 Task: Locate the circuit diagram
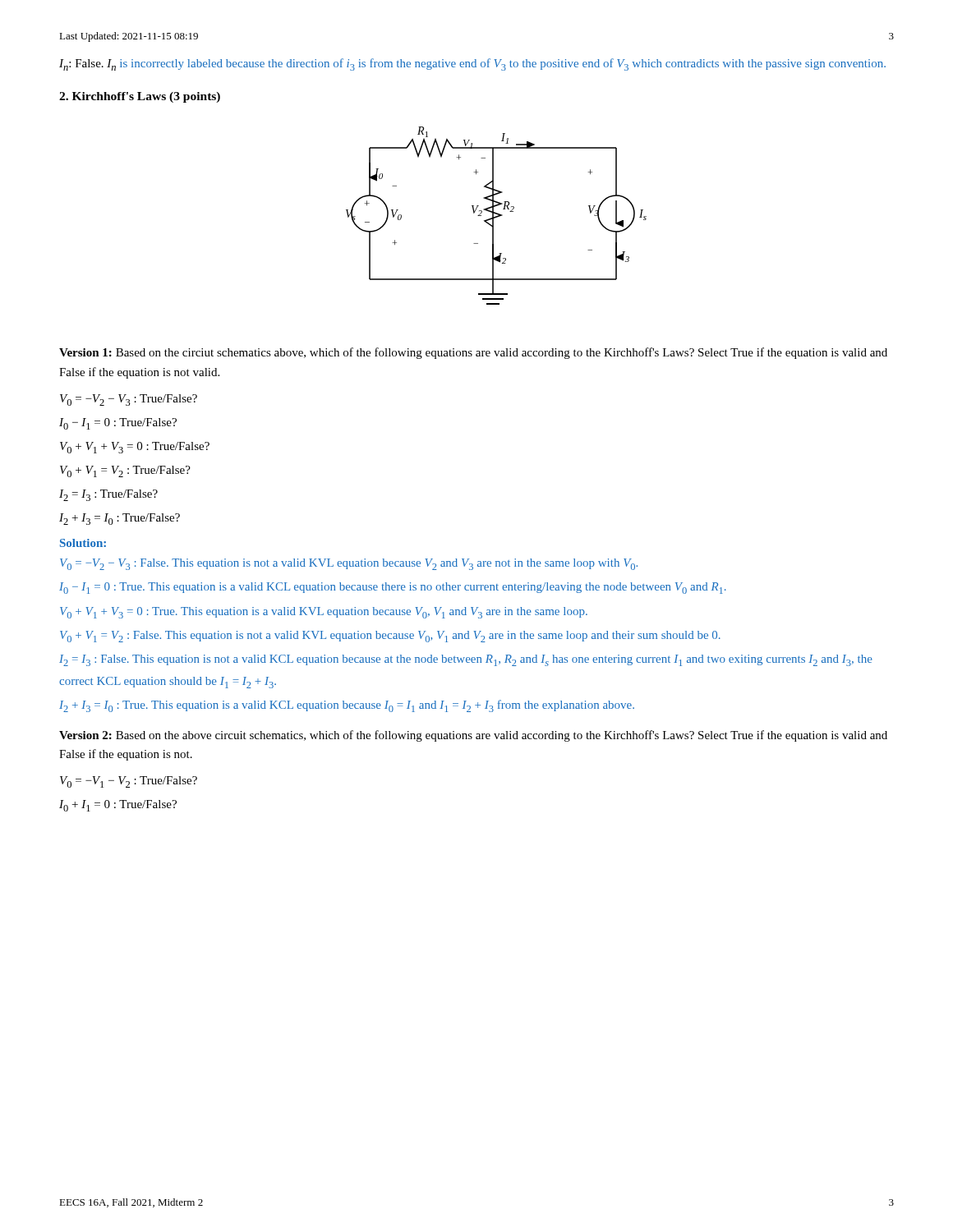[476, 222]
